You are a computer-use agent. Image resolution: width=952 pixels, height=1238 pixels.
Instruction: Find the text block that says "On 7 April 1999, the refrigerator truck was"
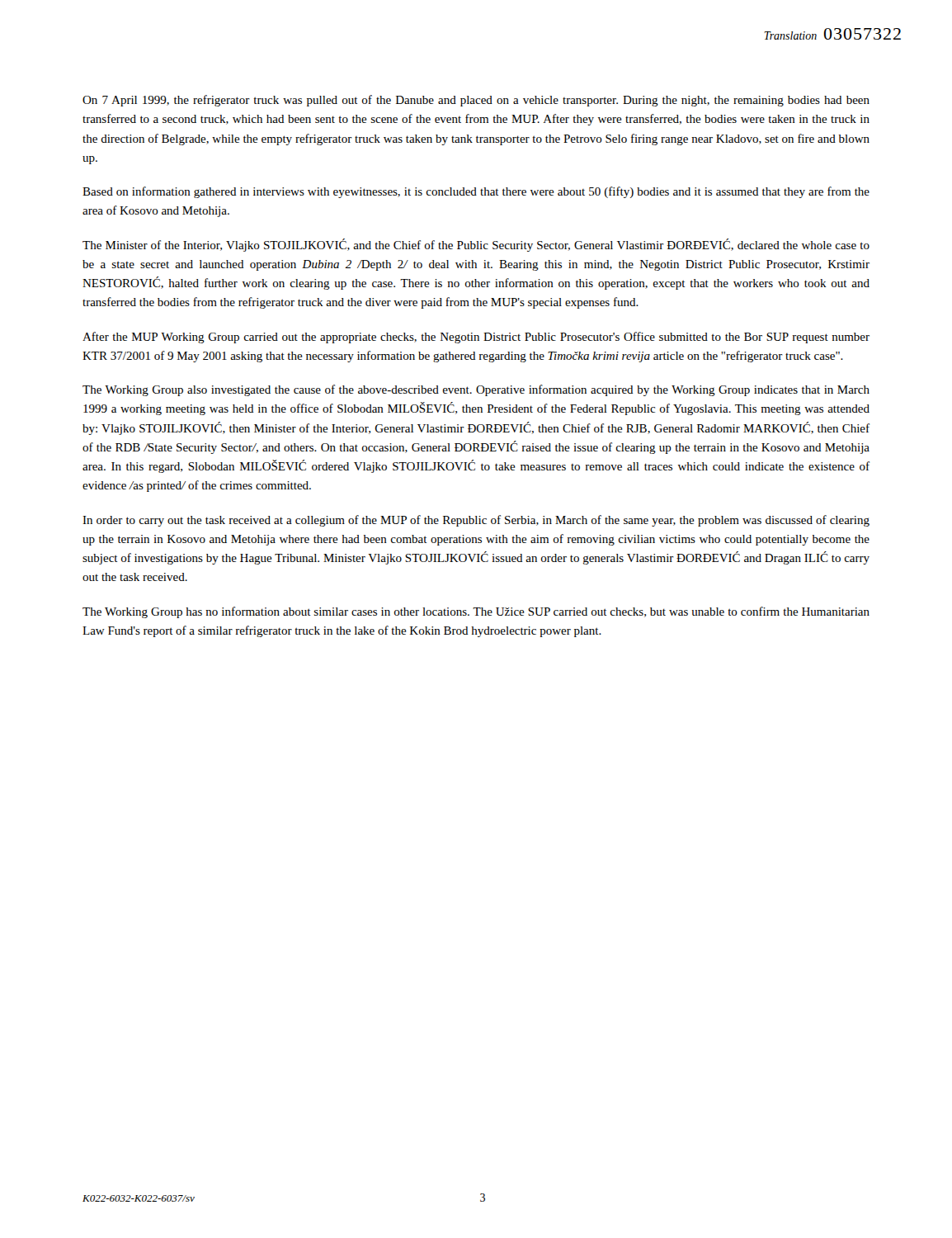click(476, 129)
